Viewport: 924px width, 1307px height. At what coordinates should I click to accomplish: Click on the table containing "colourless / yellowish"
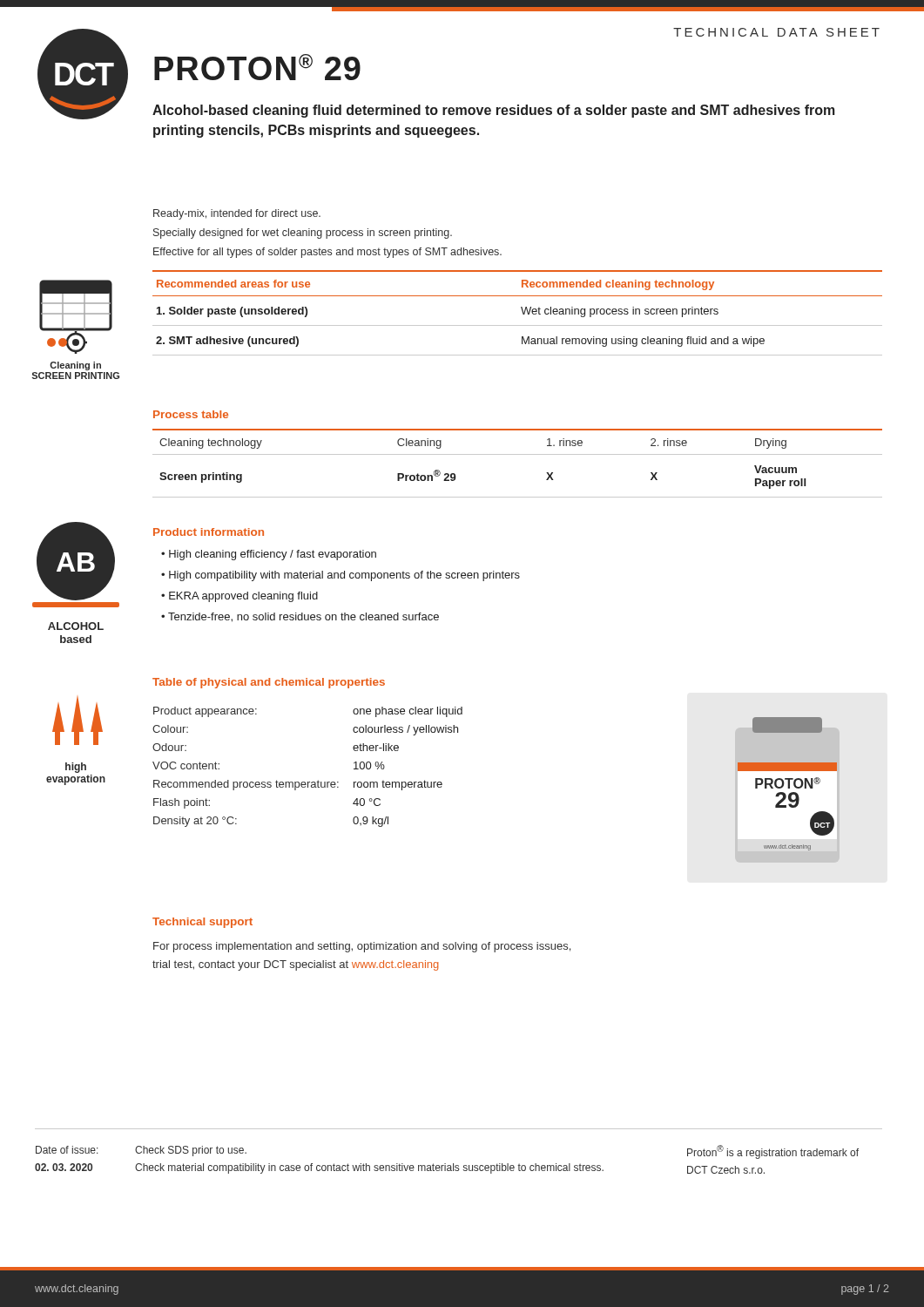tap(403, 766)
